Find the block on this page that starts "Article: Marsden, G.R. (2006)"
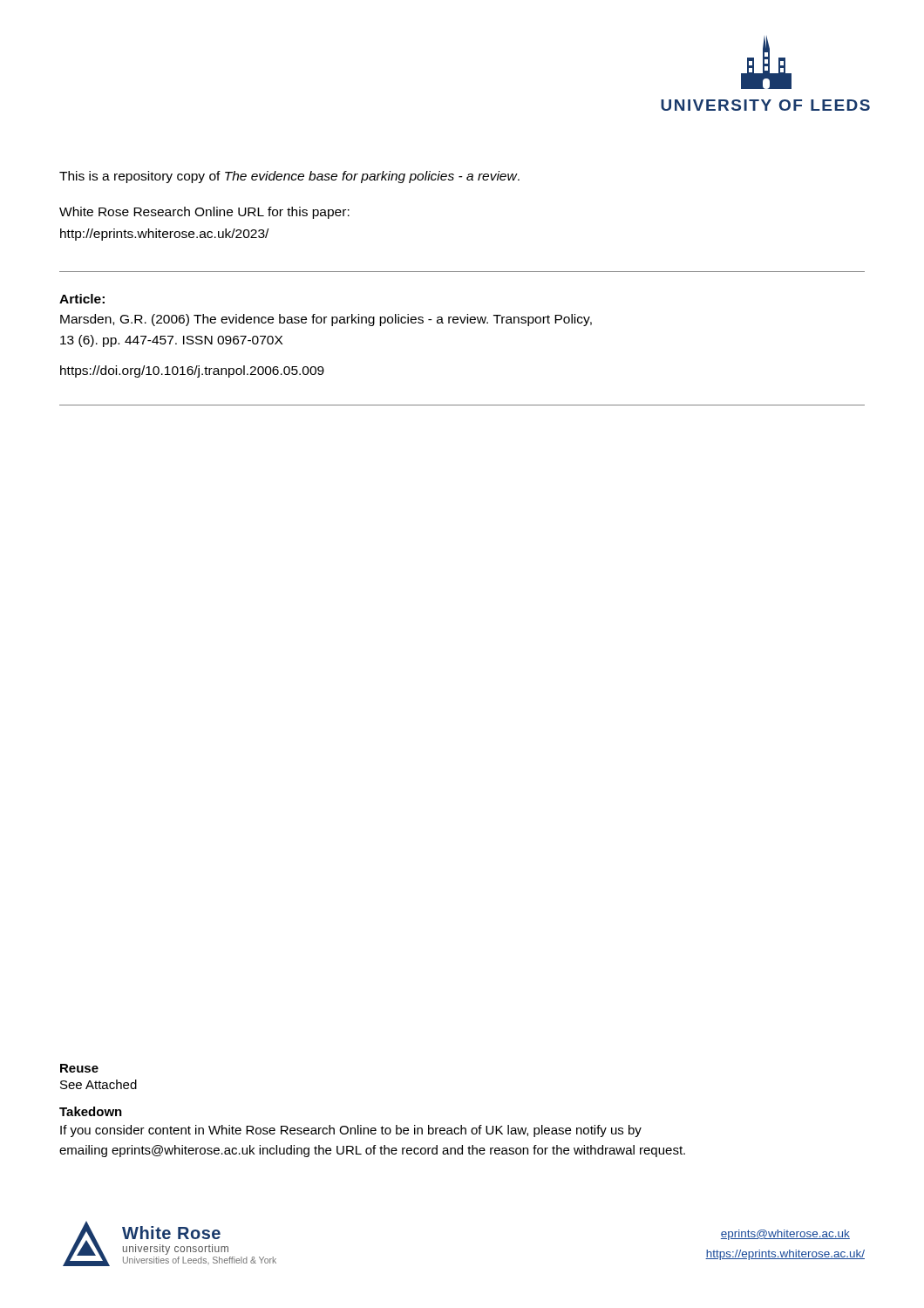Screen dimensions: 1308x924 pos(82,299)
